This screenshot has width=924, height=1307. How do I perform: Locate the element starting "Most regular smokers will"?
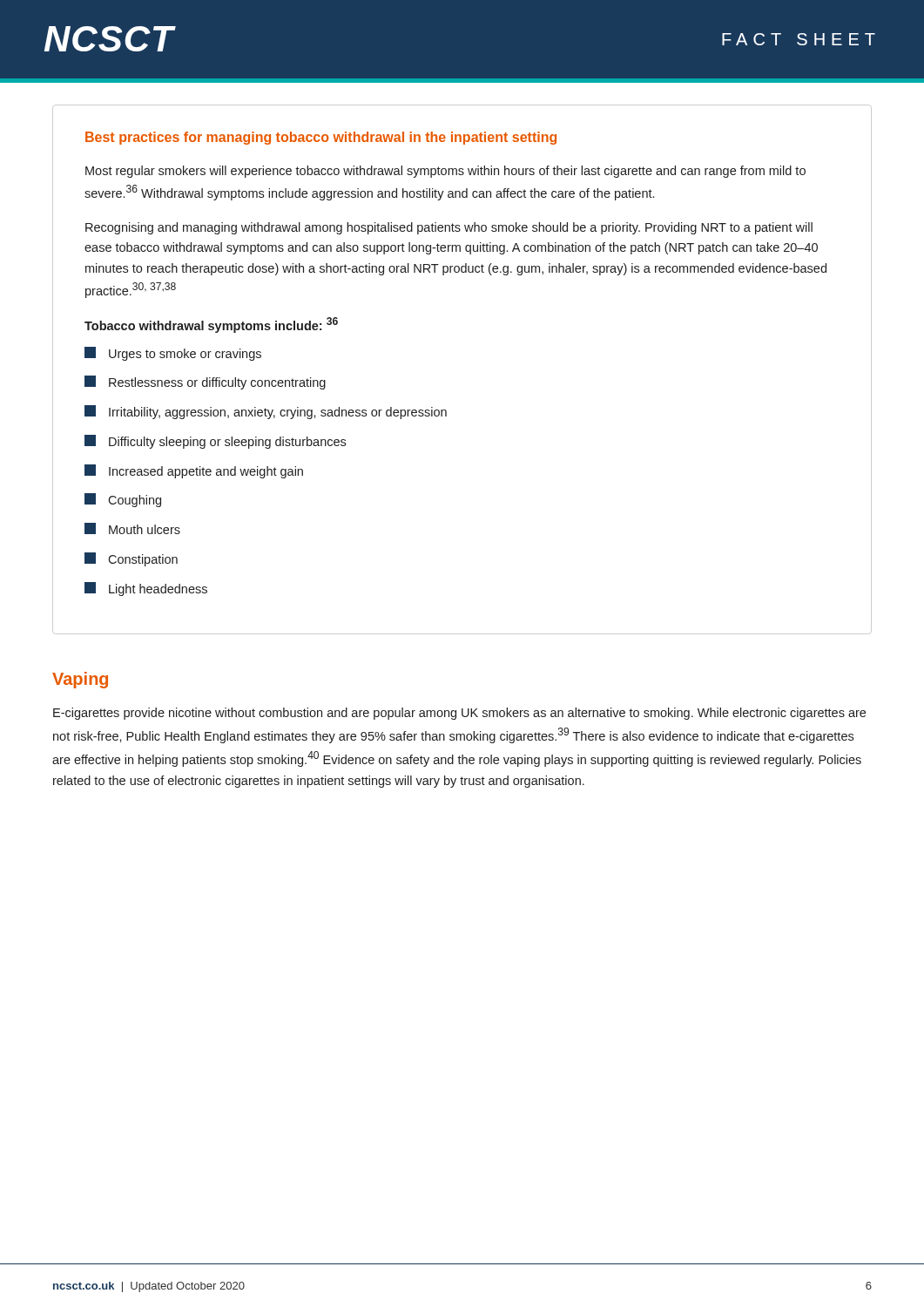point(462,231)
